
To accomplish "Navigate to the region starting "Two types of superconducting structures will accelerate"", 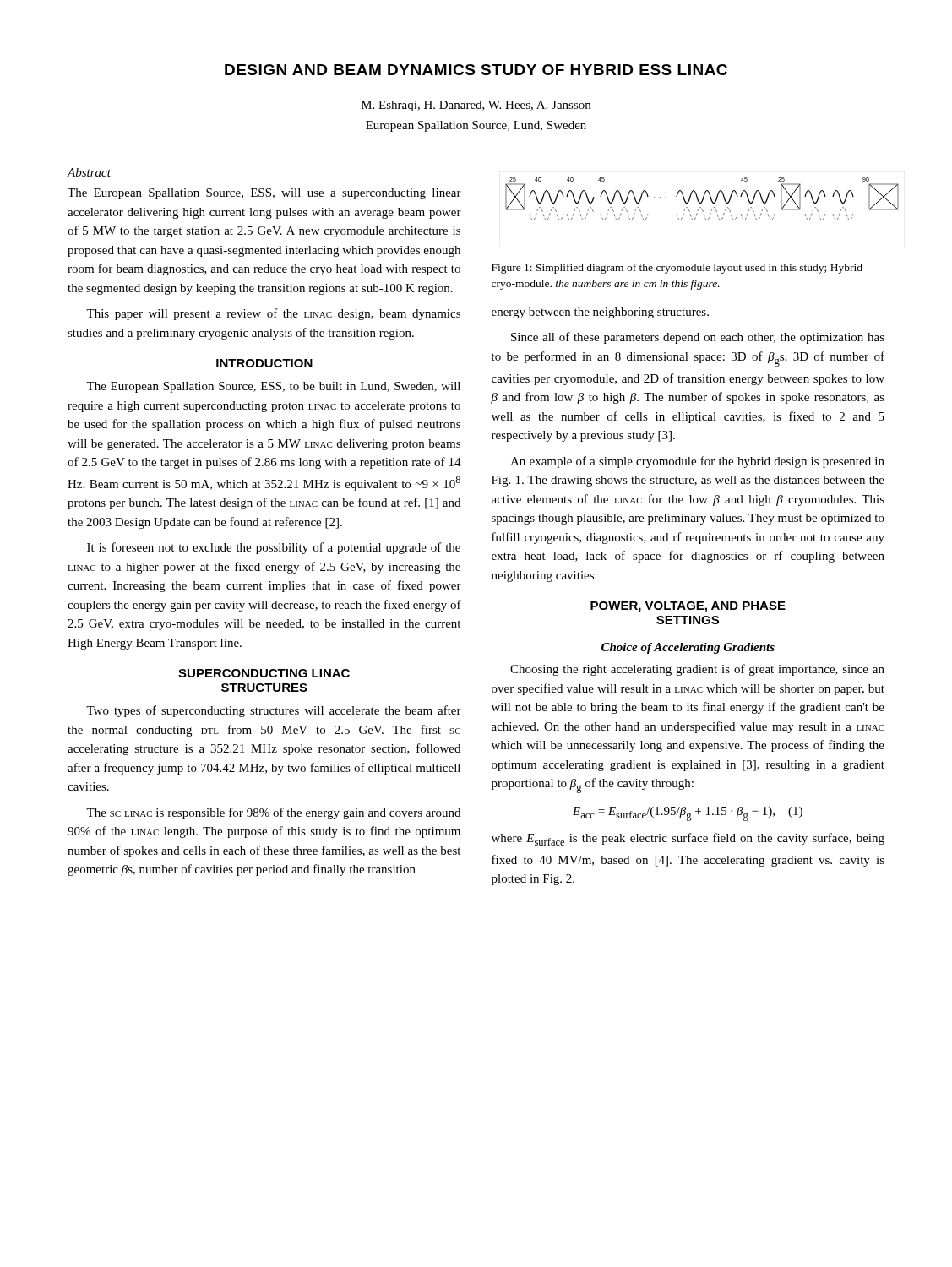I will point(274,711).
